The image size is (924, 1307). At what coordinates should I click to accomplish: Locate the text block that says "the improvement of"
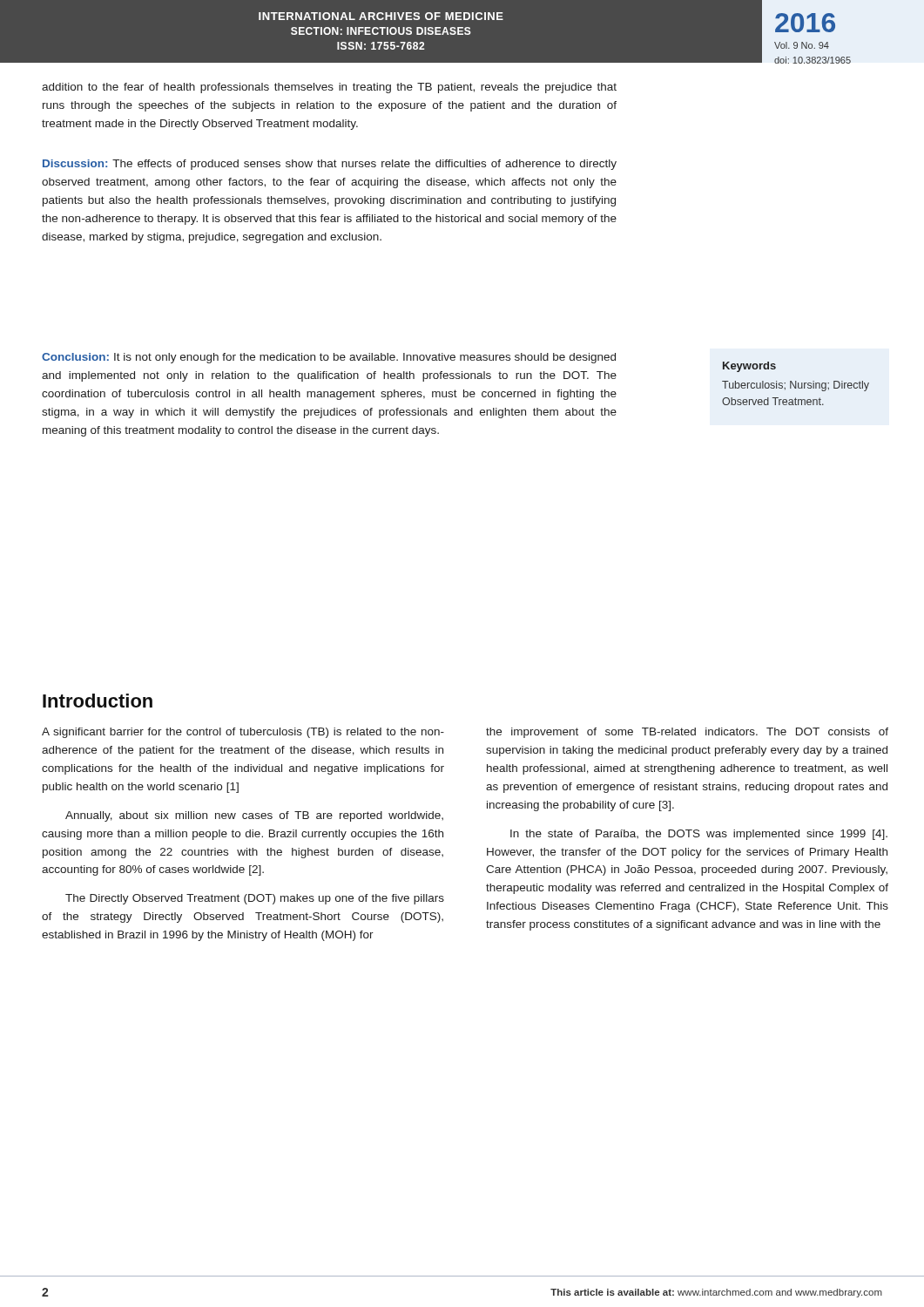coord(687,829)
